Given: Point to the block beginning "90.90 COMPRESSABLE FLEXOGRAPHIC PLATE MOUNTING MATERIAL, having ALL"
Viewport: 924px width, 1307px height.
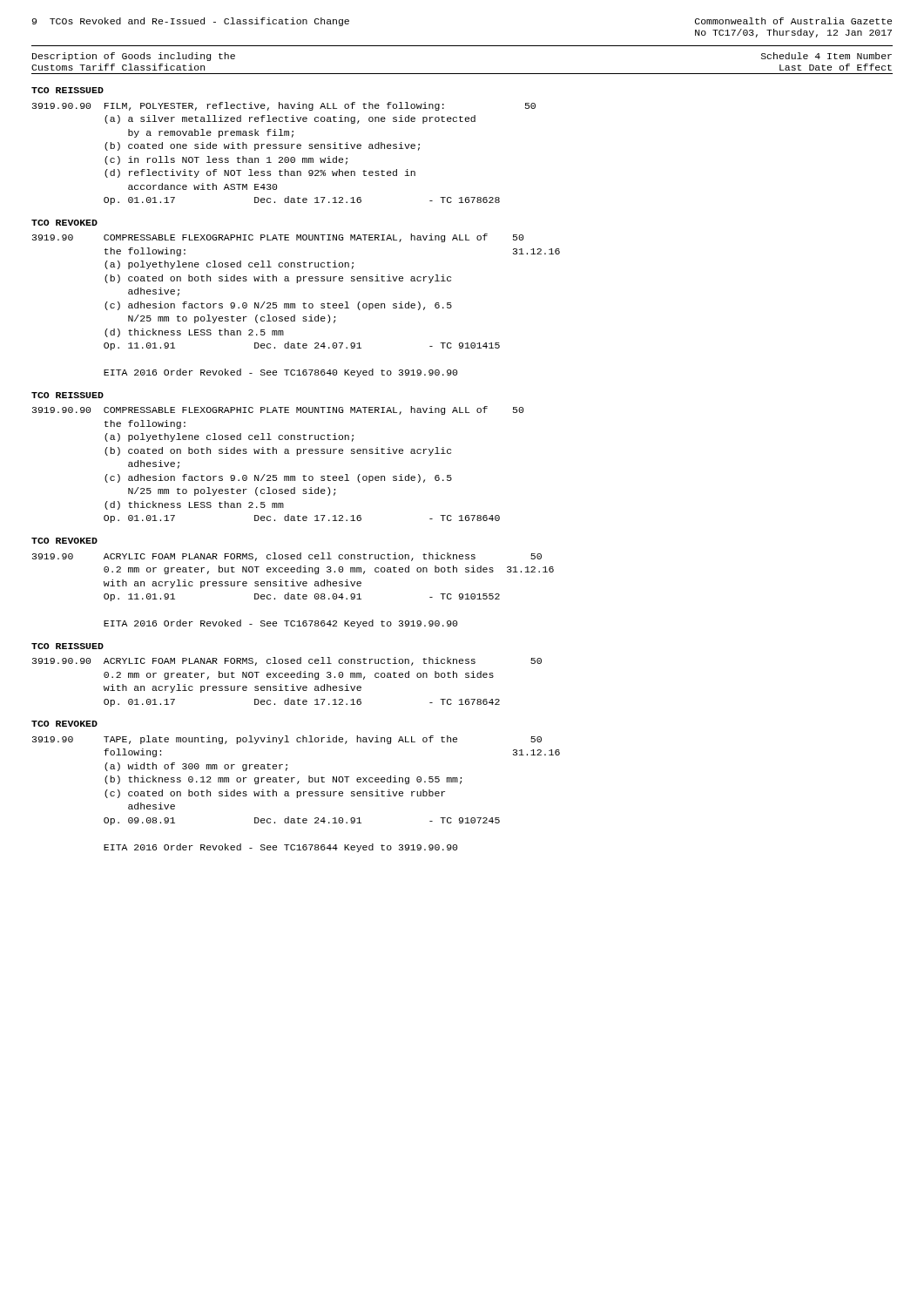Looking at the screenshot, I should click(x=278, y=410).
